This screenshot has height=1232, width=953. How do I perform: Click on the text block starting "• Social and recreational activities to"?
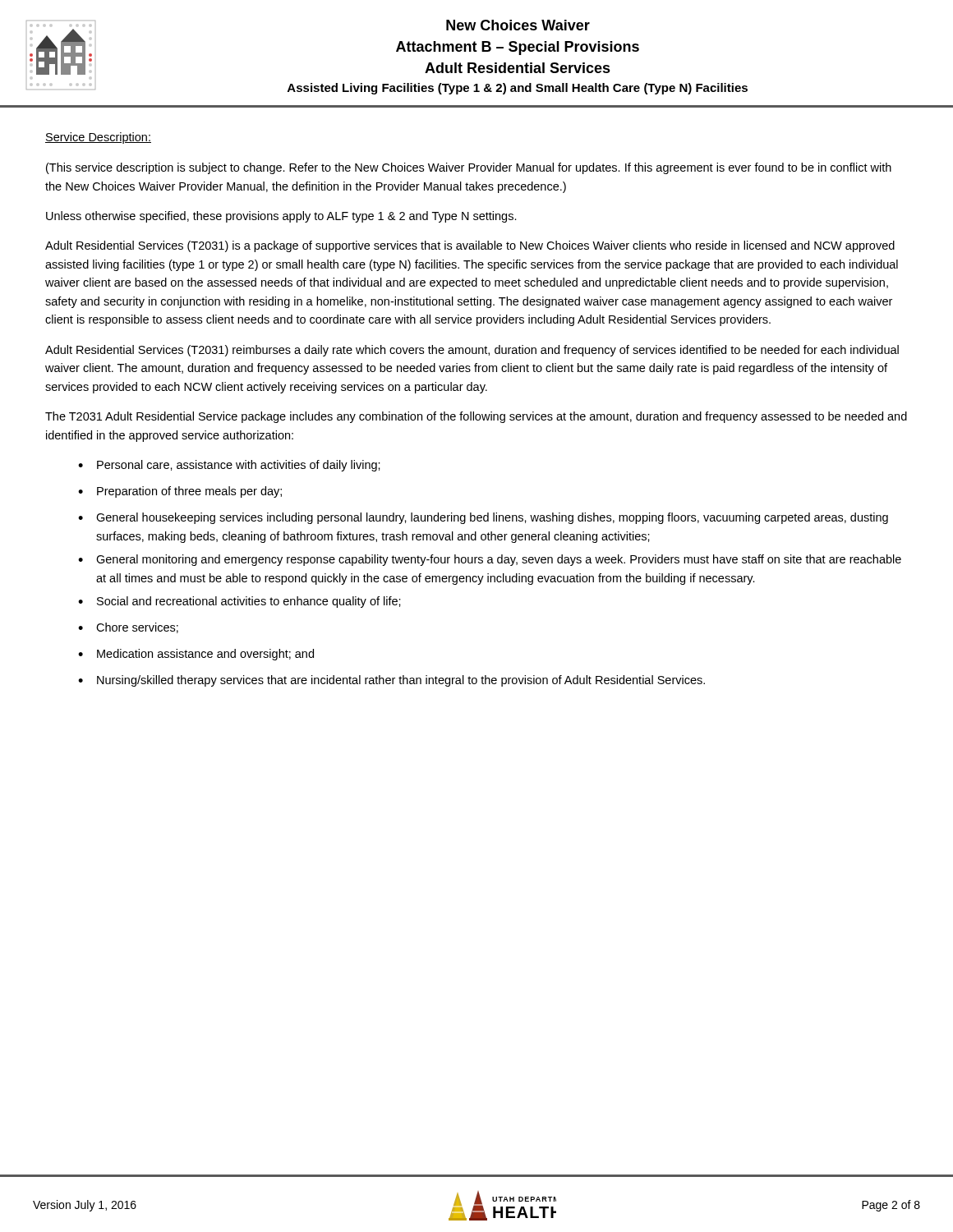coord(239,602)
